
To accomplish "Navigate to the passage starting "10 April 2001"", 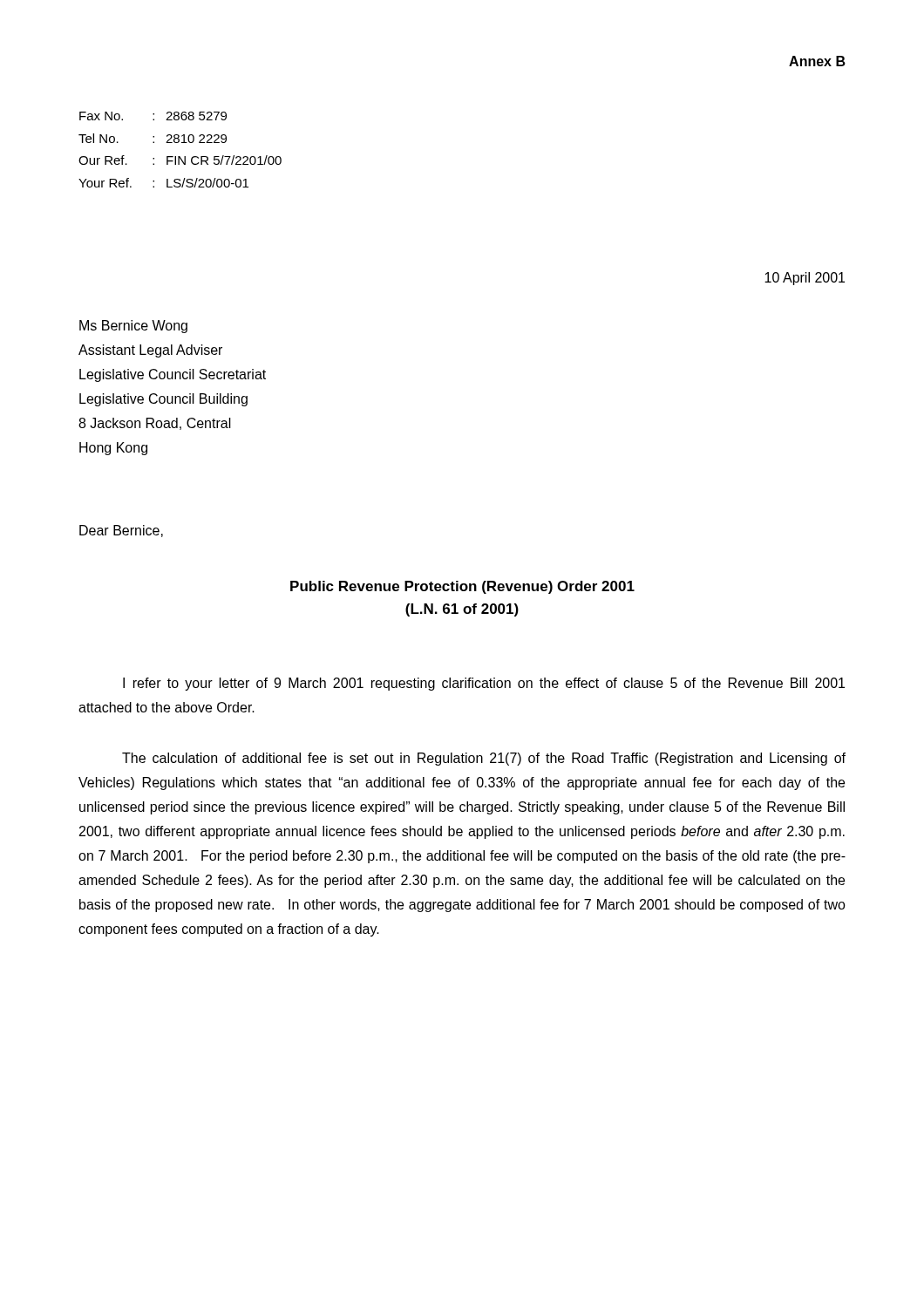I will point(805,278).
